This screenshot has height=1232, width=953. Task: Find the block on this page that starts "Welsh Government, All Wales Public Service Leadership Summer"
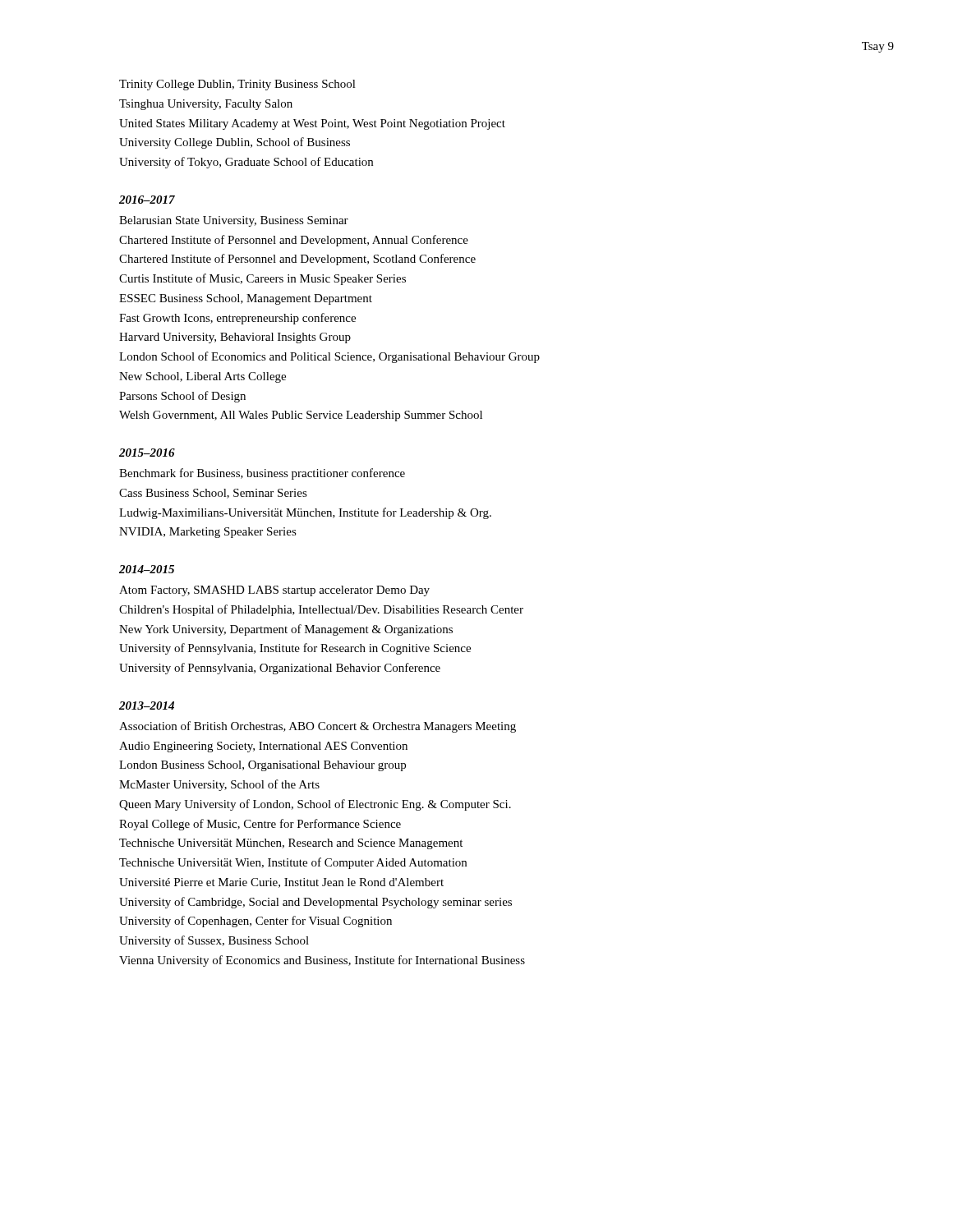pos(301,415)
